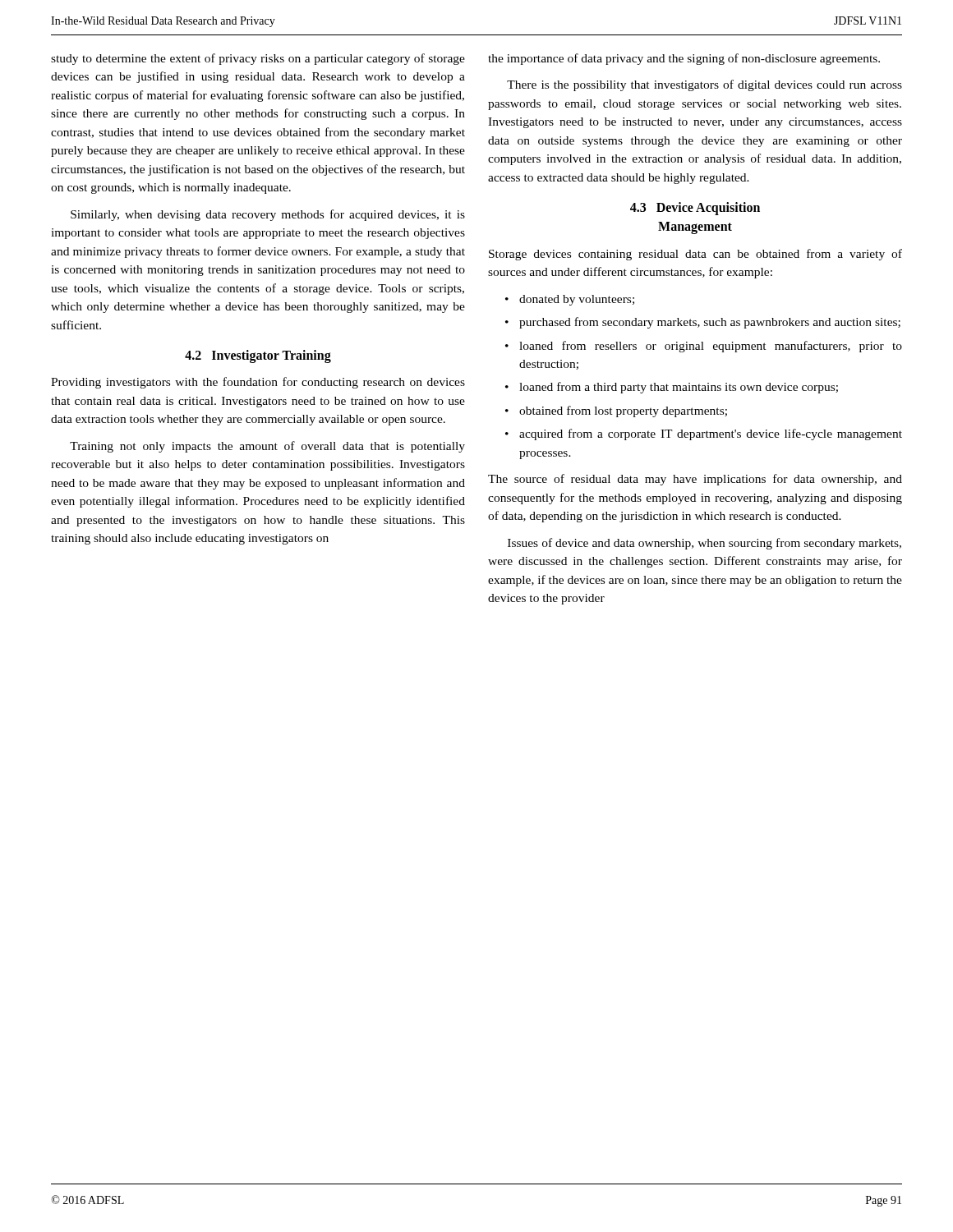The image size is (953, 1232).
Task: Select the element starting "Issues of device and"
Action: [x=695, y=571]
